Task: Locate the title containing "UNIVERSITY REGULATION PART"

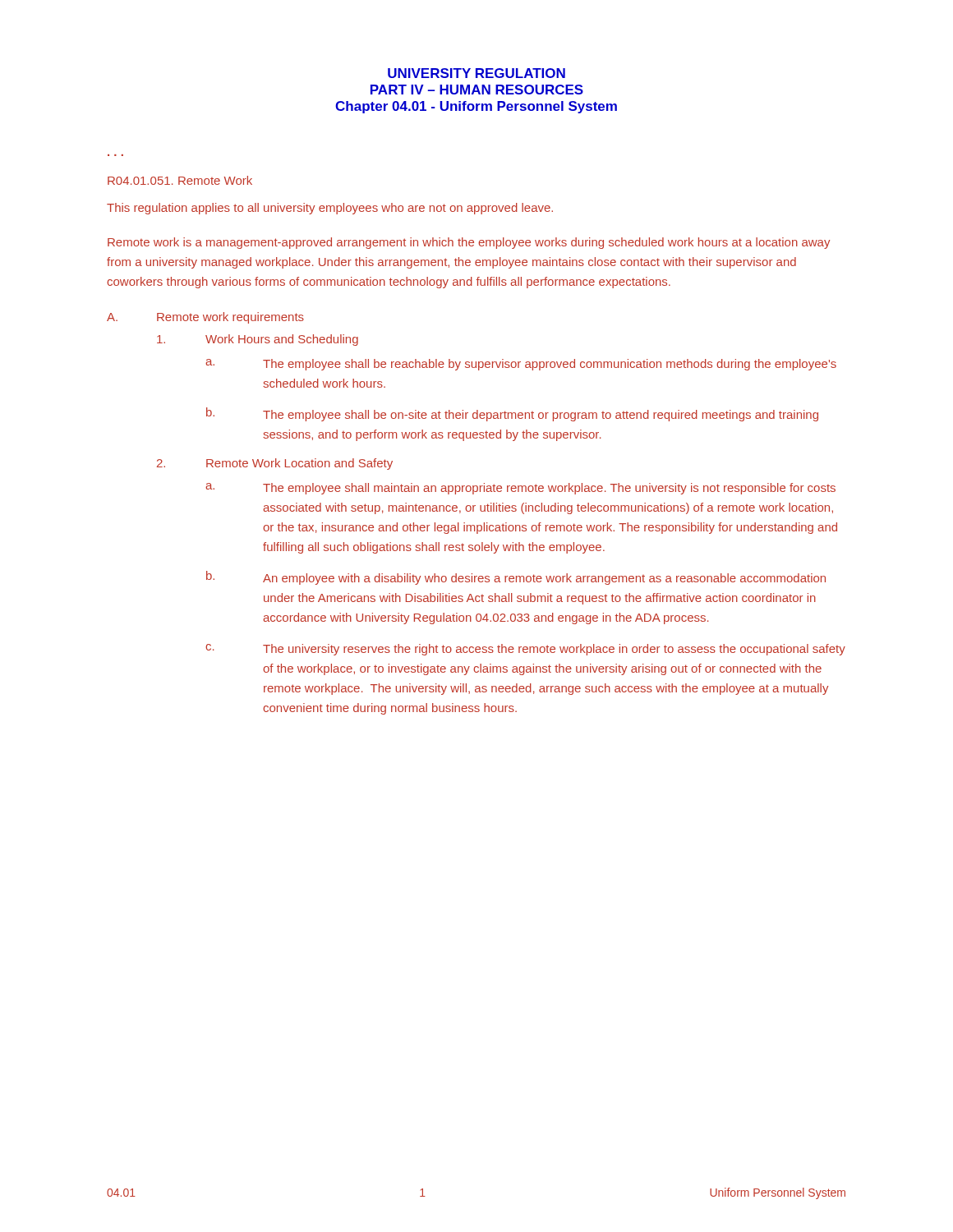Action: (476, 90)
